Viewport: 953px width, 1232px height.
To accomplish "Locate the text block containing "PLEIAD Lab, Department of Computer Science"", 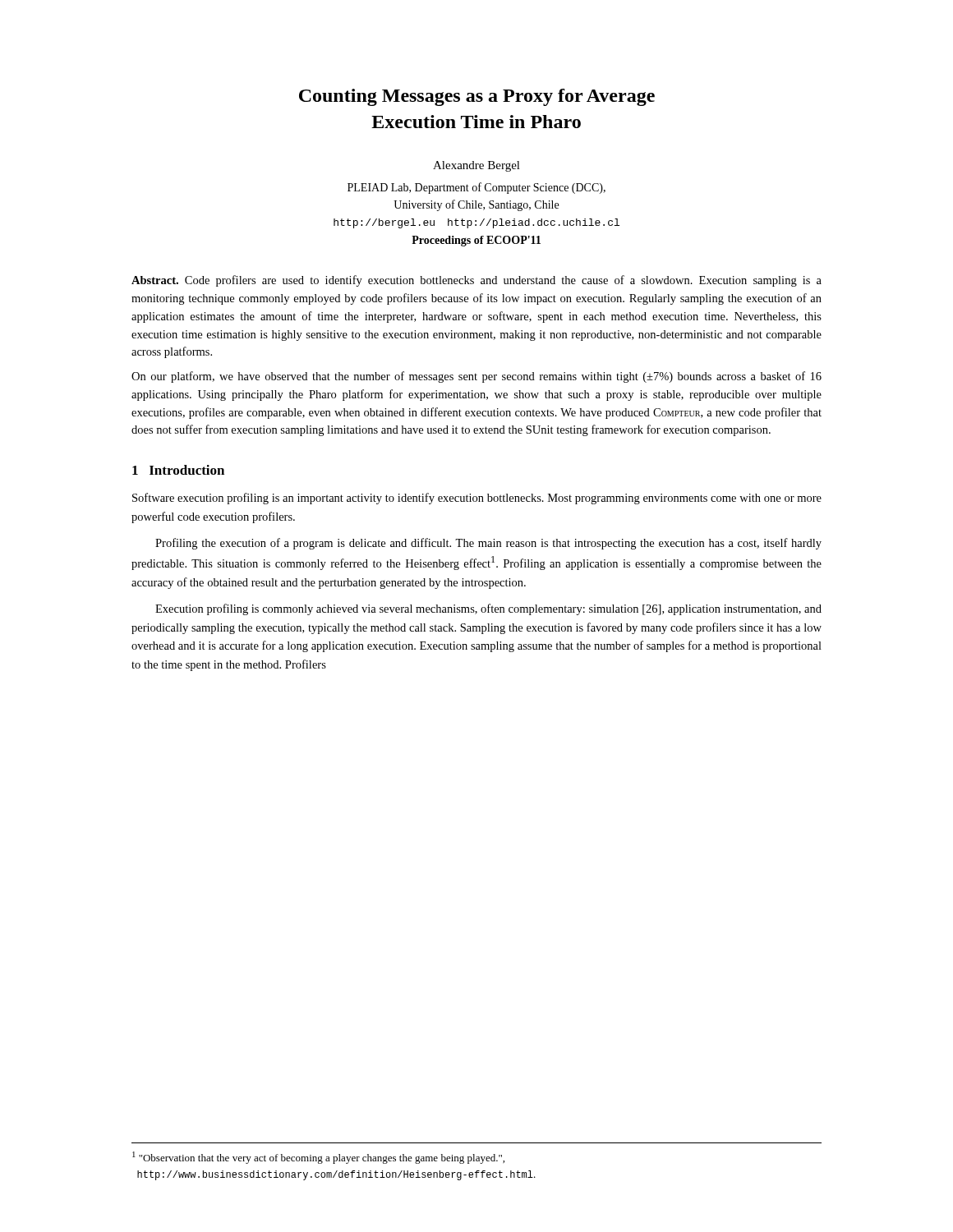I will pos(476,205).
